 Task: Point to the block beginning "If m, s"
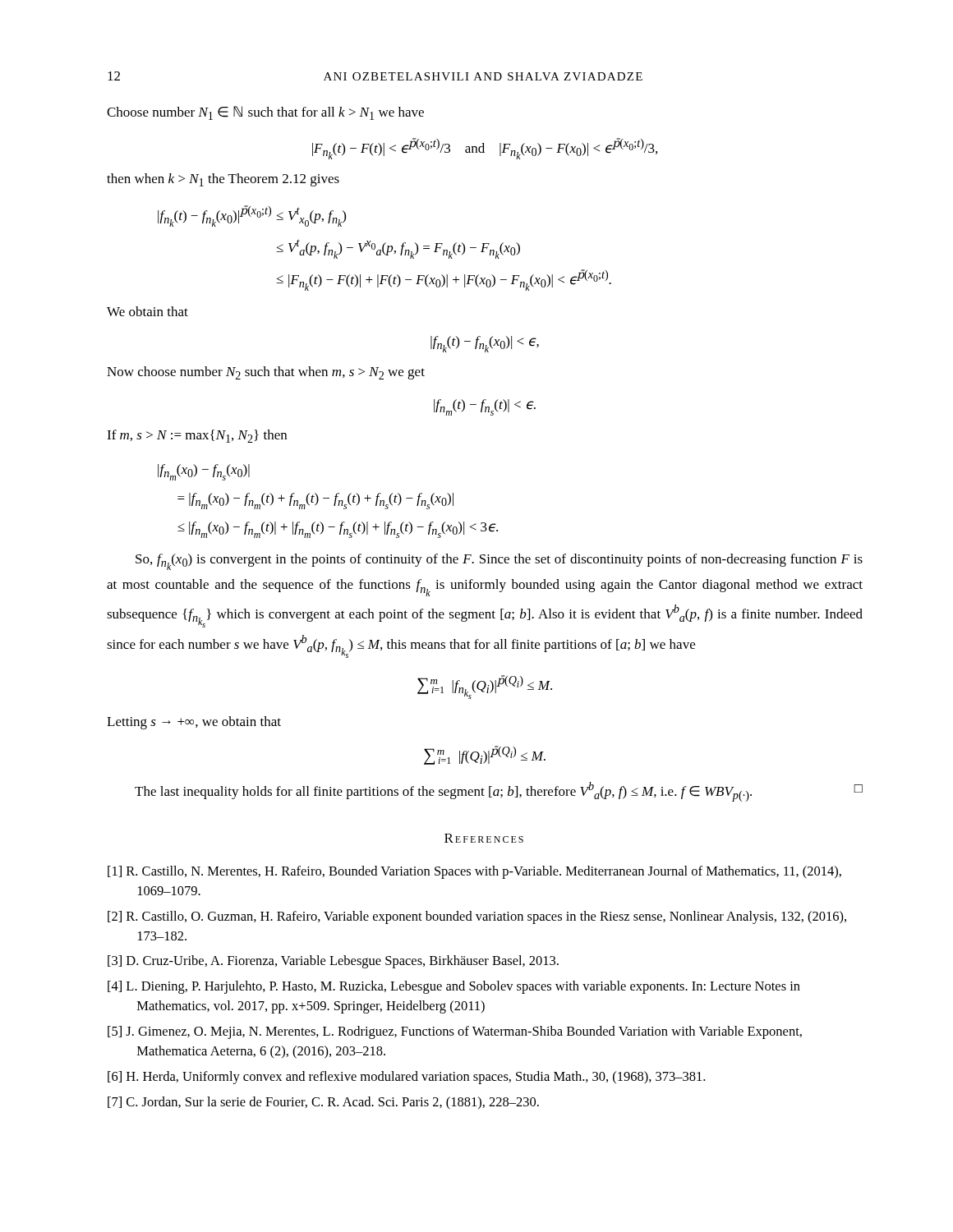pos(197,436)
